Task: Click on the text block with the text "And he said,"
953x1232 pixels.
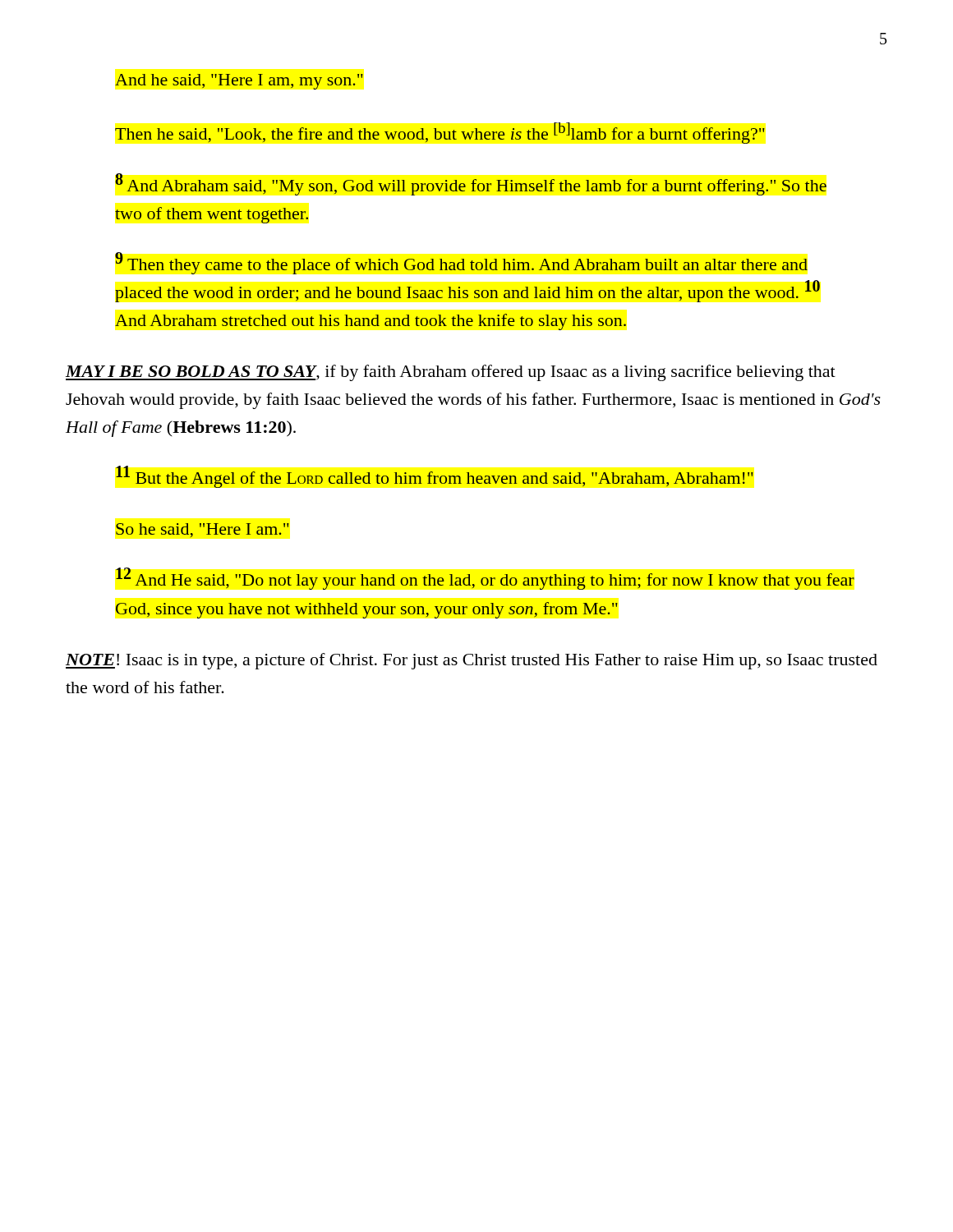Action: (x=239, y=79)
